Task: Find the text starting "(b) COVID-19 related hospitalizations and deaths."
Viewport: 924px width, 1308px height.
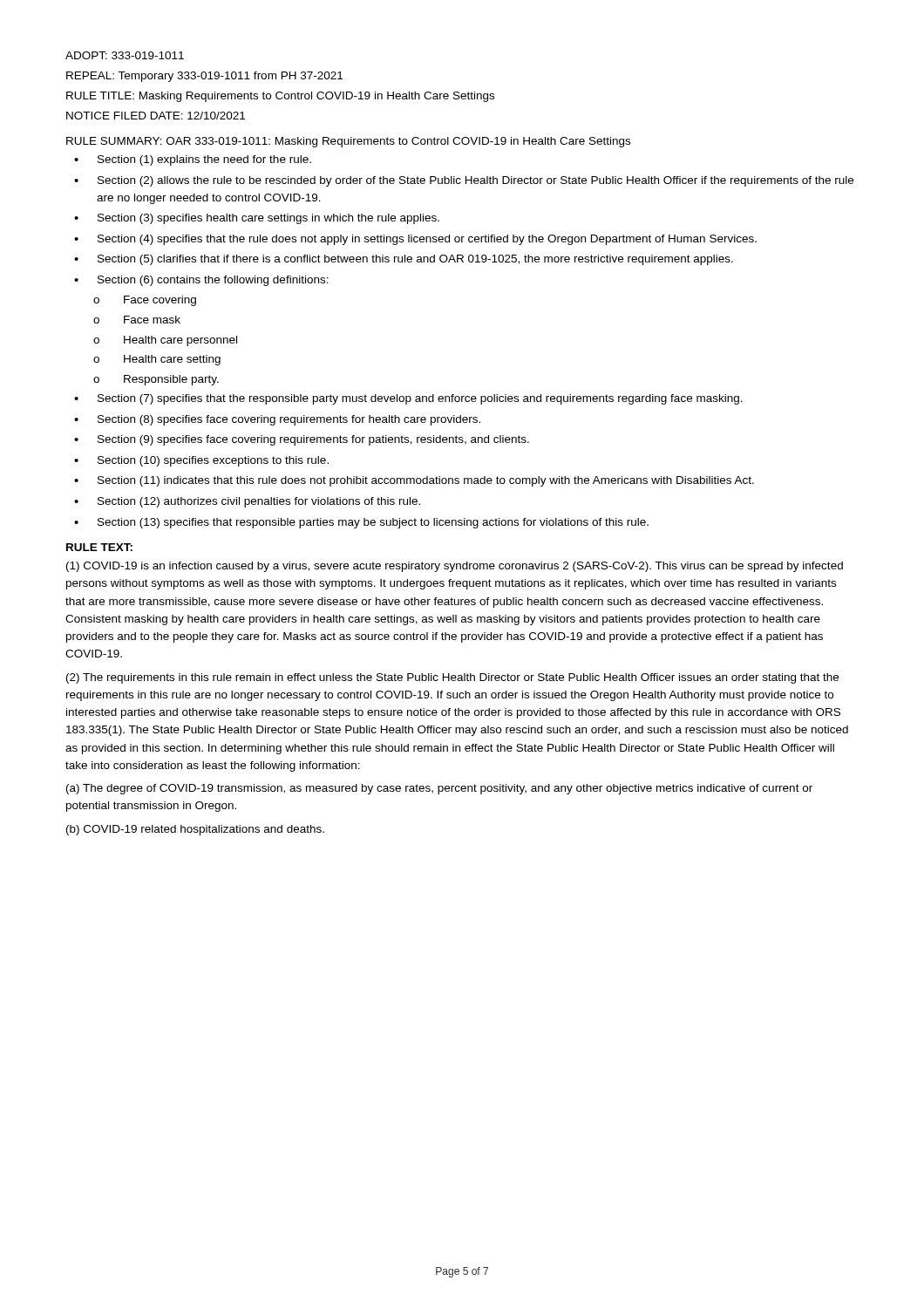Action: [195, 828]
